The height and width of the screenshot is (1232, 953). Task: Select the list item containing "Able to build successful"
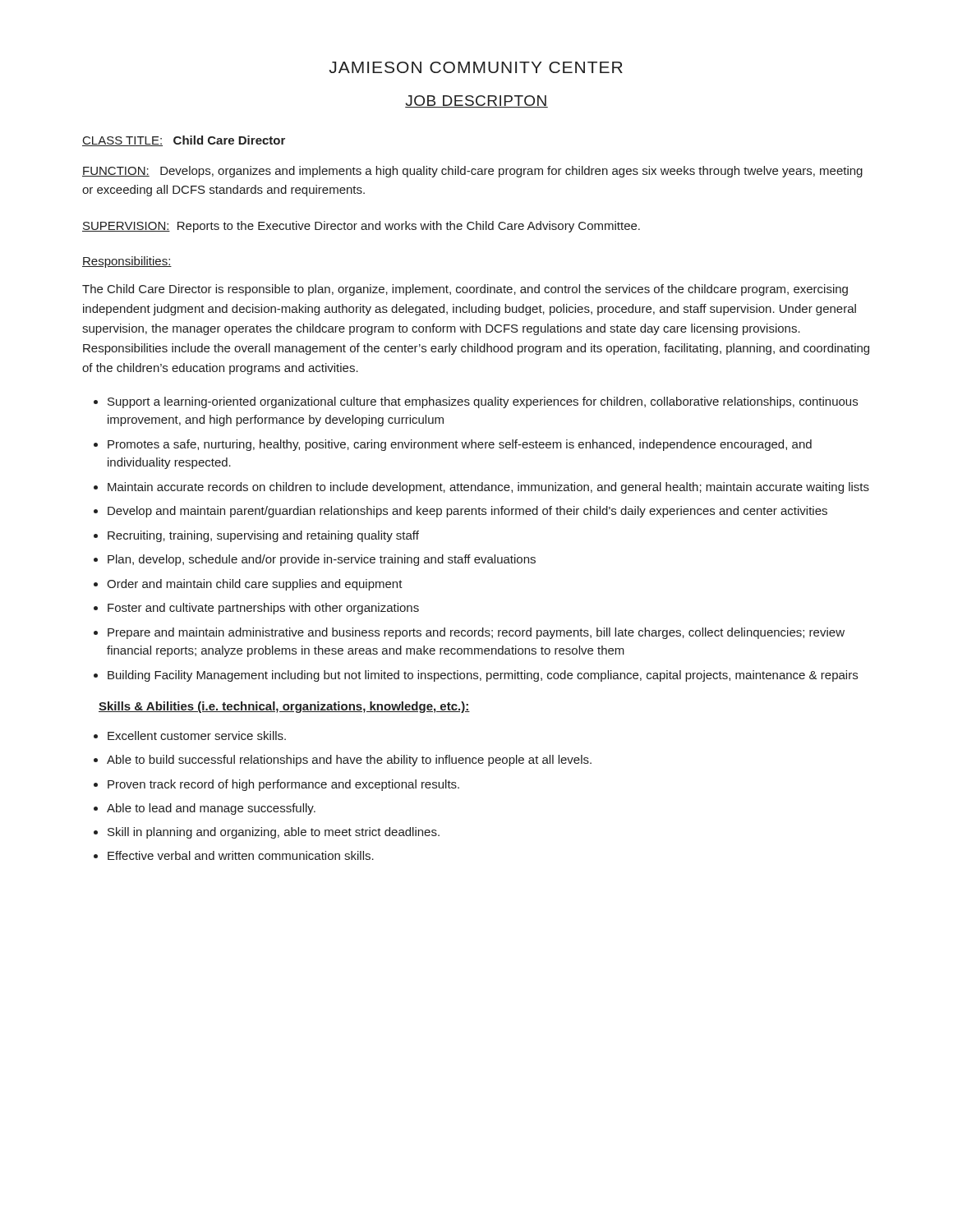coord(350,760)
